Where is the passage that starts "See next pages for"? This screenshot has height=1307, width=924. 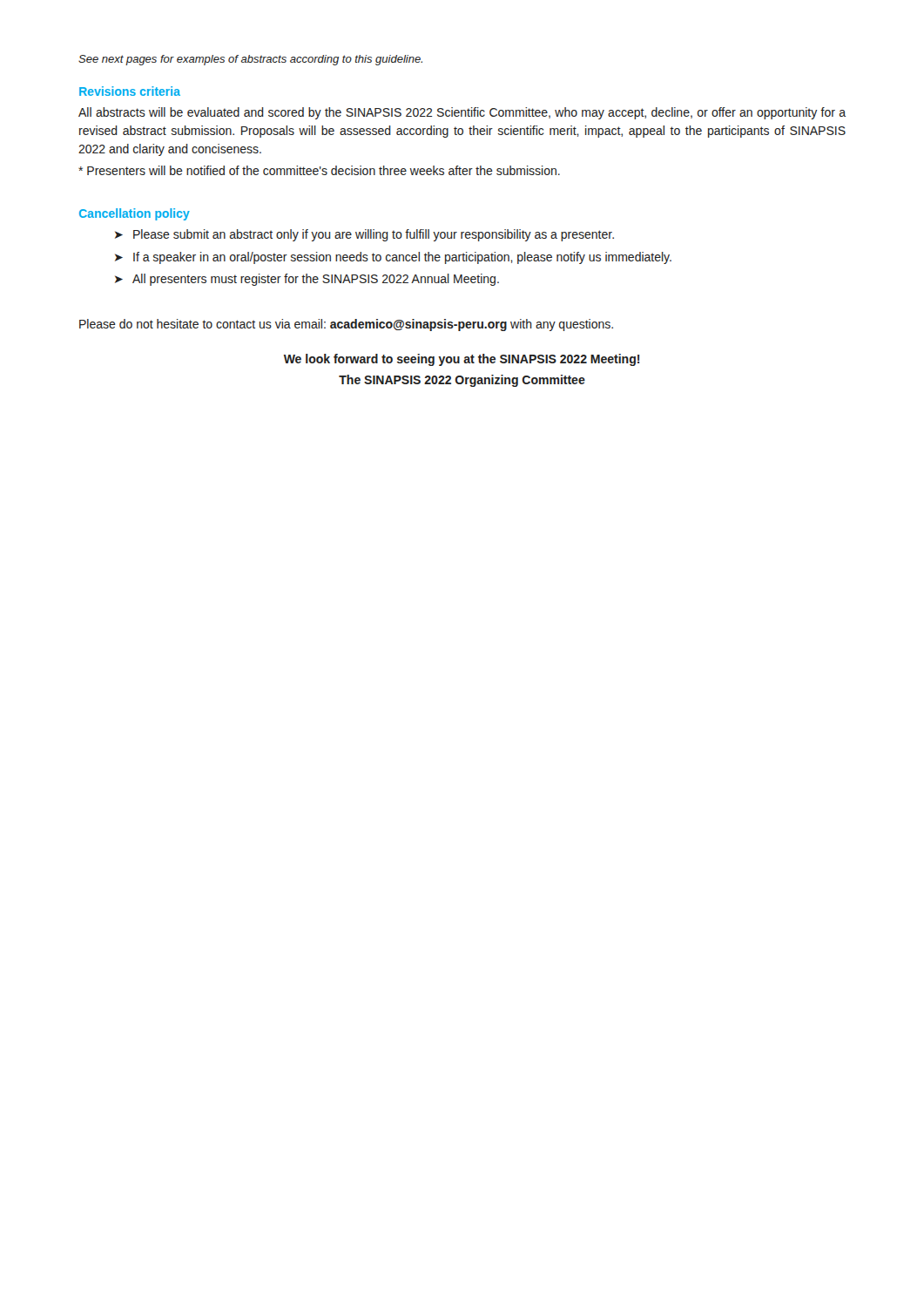click(x=251, y=59)
